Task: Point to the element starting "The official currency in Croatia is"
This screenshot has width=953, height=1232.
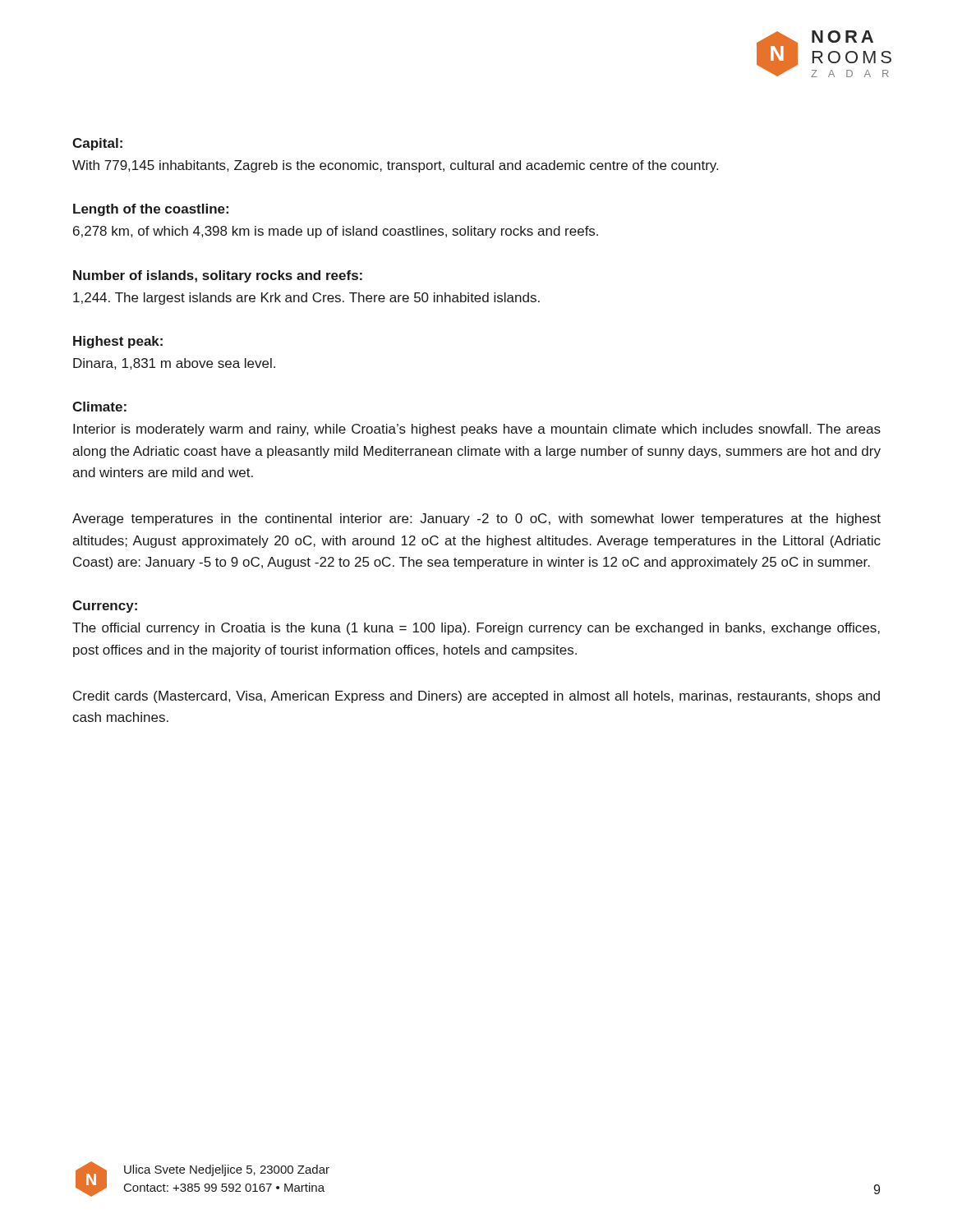Action: click(476, 639)
